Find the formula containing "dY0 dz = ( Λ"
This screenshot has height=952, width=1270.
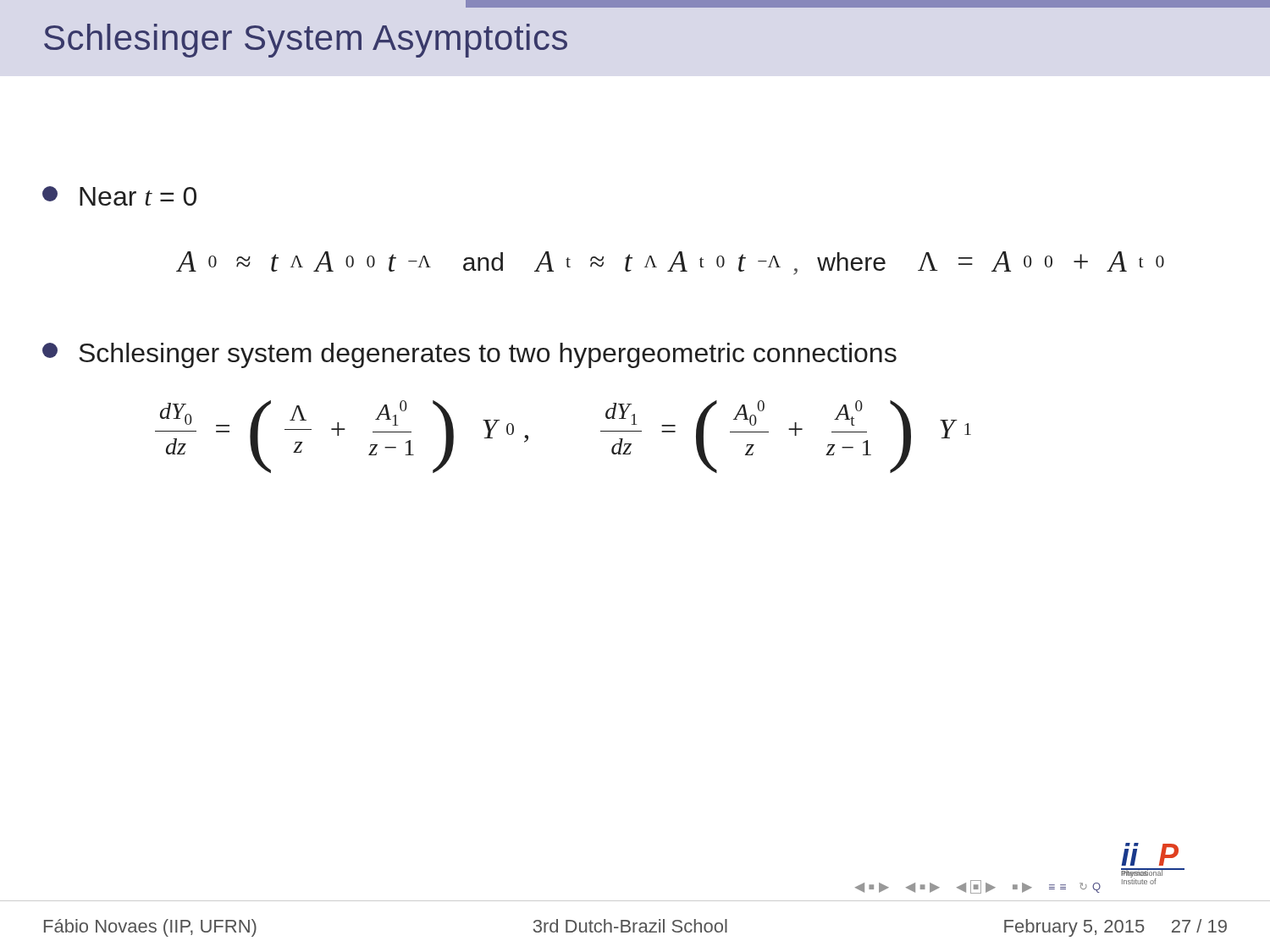click(562, 429)
